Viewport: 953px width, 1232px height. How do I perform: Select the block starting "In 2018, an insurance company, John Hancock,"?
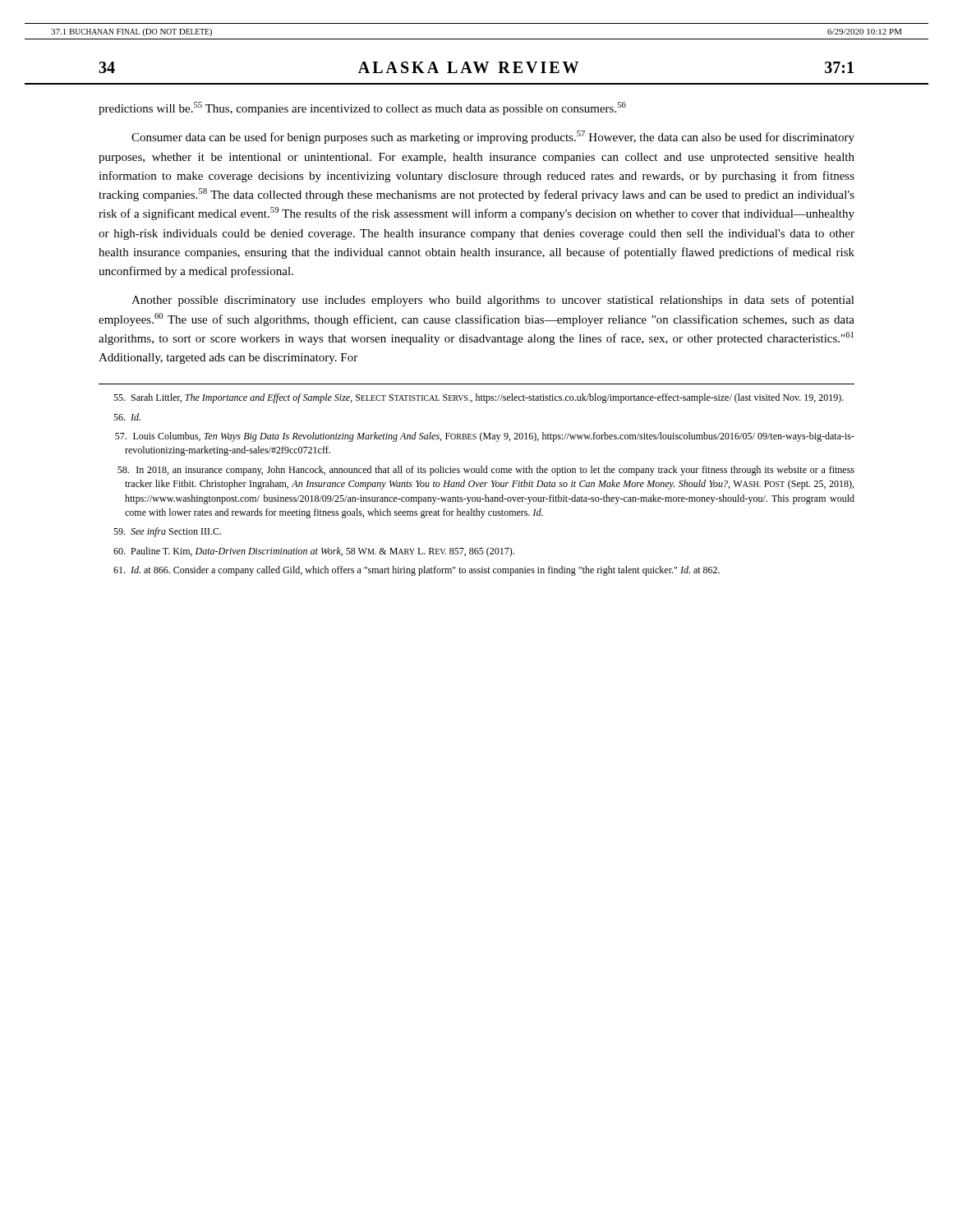point(476,491)
